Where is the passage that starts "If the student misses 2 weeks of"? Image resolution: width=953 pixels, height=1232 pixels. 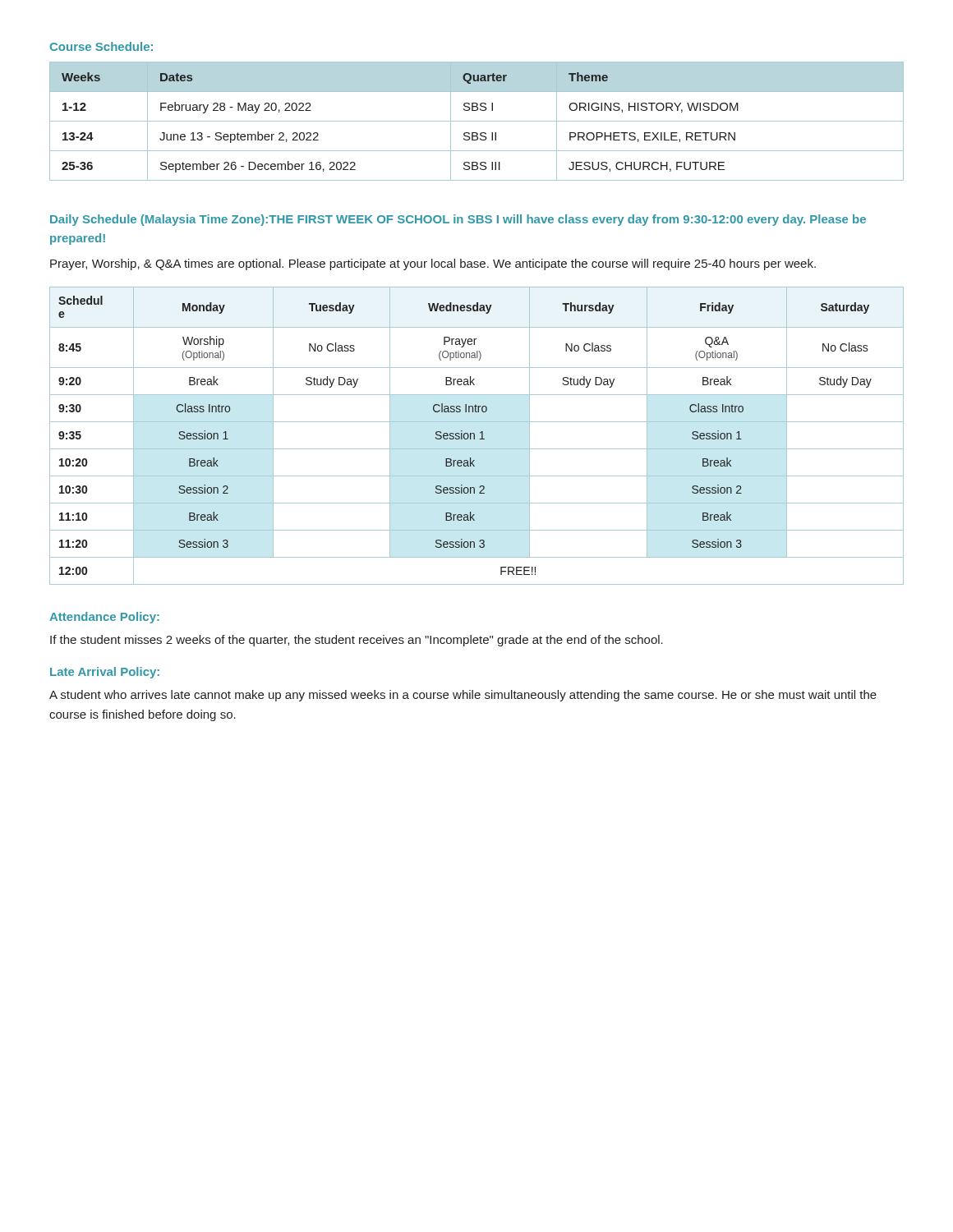coord(356,639)
